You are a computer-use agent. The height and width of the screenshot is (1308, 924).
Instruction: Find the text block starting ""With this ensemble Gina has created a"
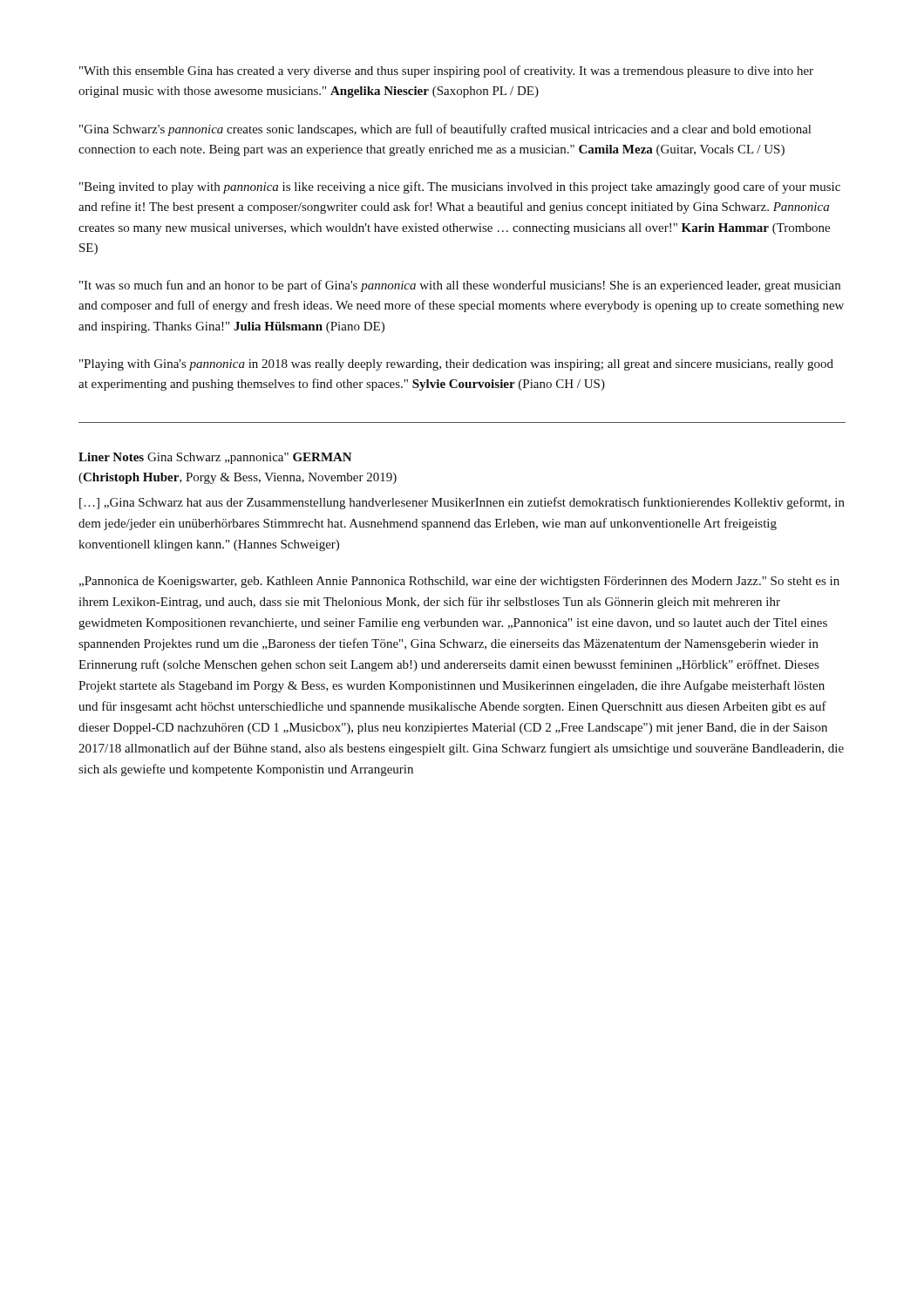coord(446,81)
